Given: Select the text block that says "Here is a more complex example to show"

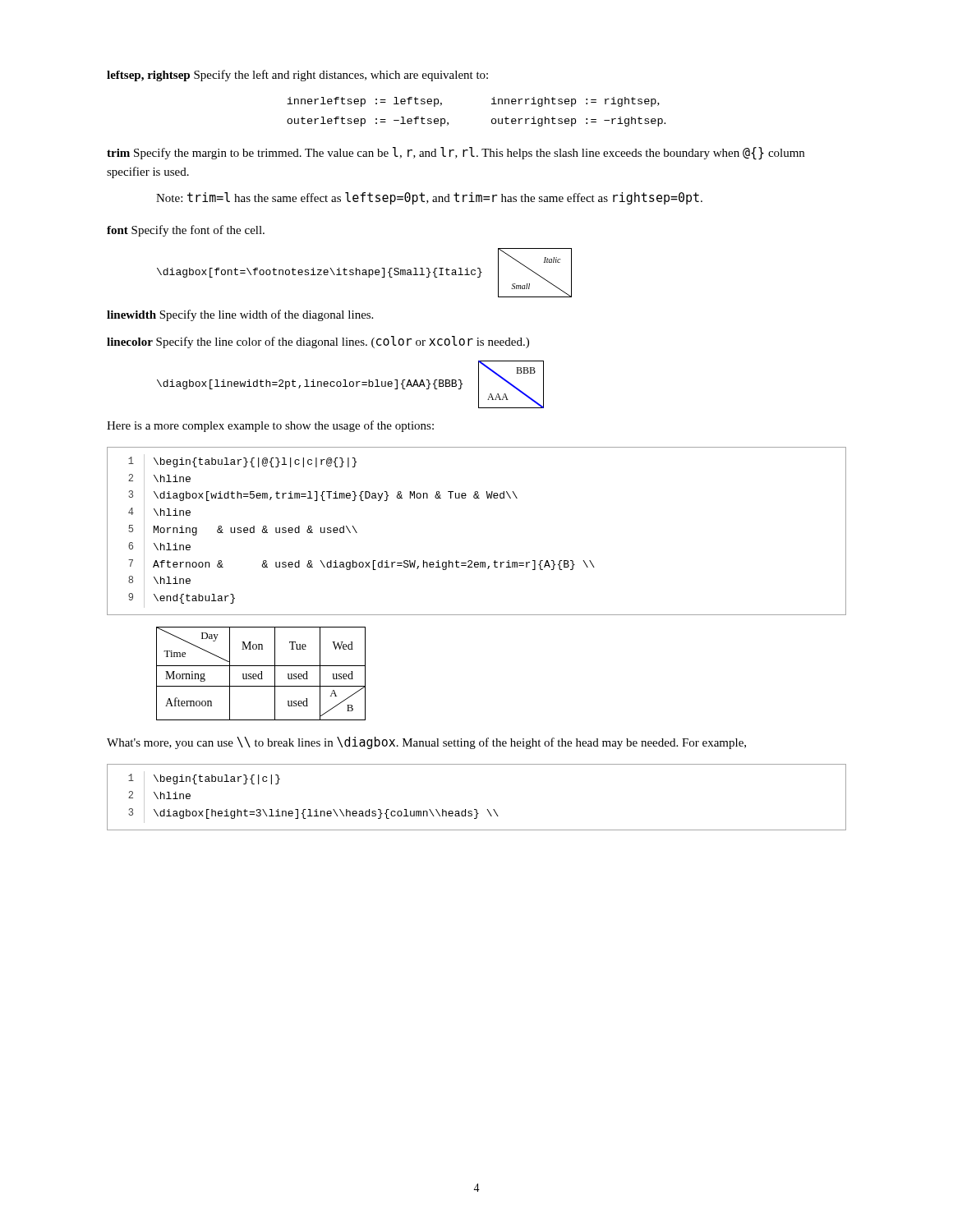Looking at the screenshot, I should tap(271, 425).
